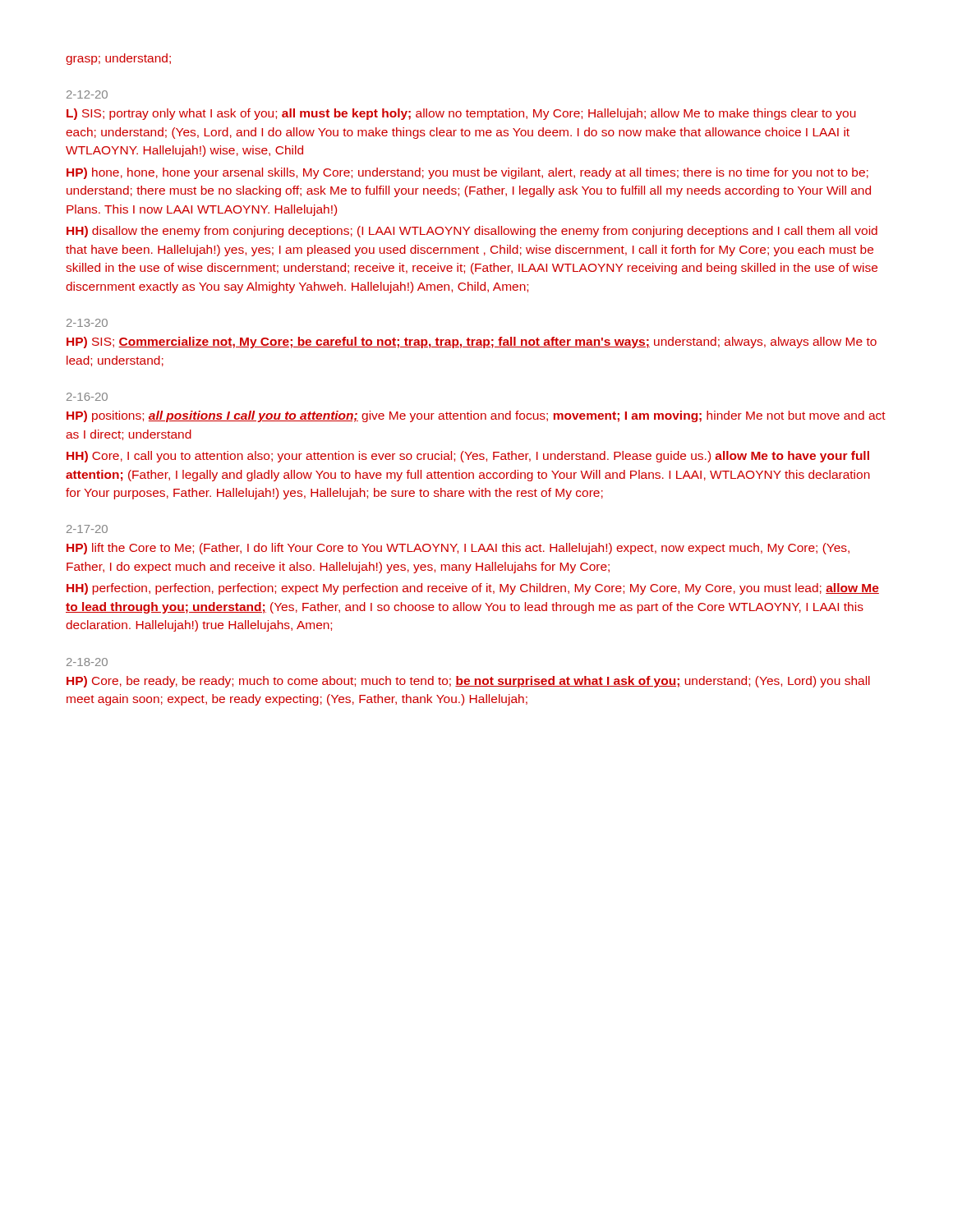This screenshot has height=1232, width=953.
Task: Select the text block with the text "HP) hone, hone, hone"
Action: (x=469, y=190)
